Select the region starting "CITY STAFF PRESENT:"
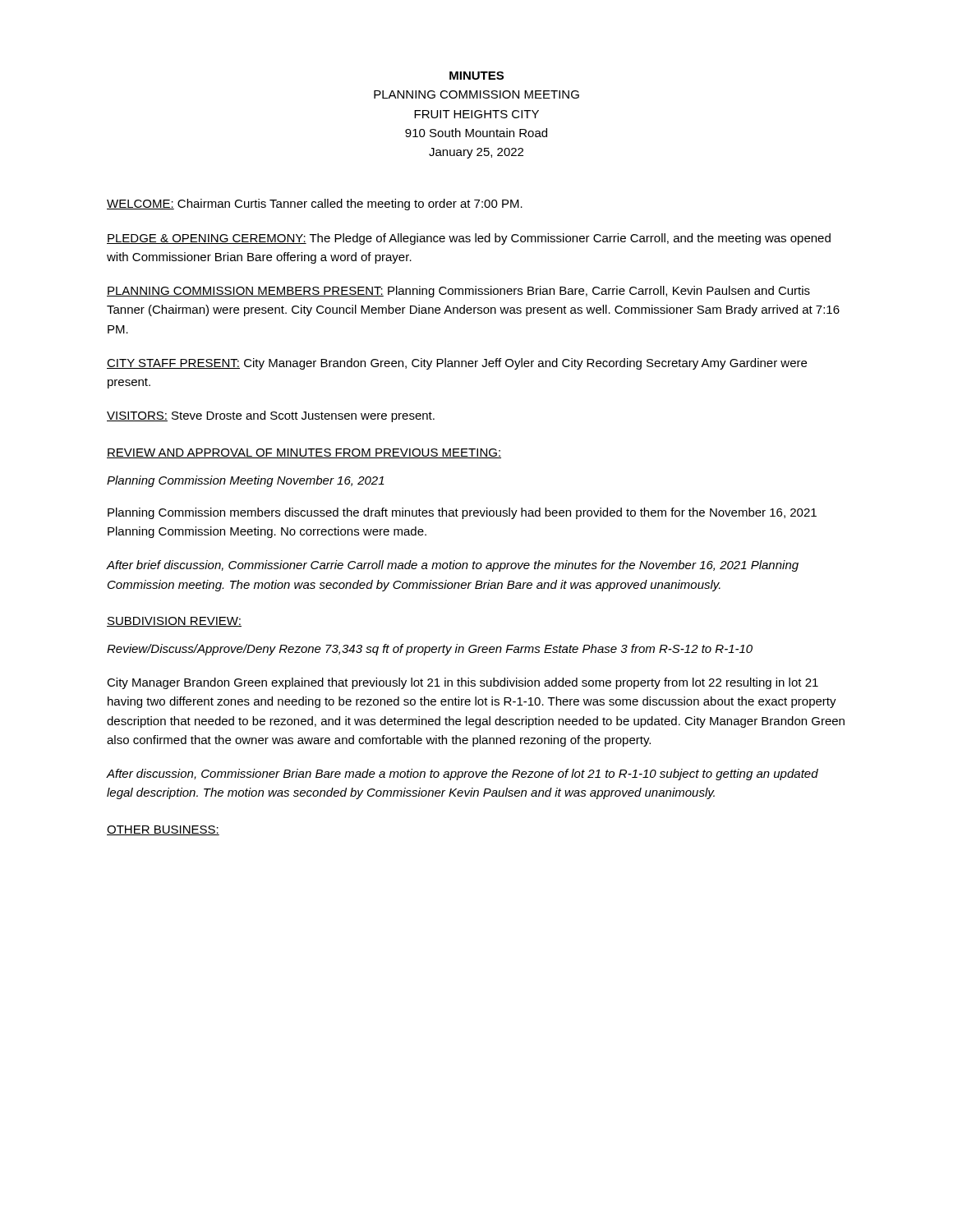This screenshot has height=1232, width=953. [x=476, y=372]
